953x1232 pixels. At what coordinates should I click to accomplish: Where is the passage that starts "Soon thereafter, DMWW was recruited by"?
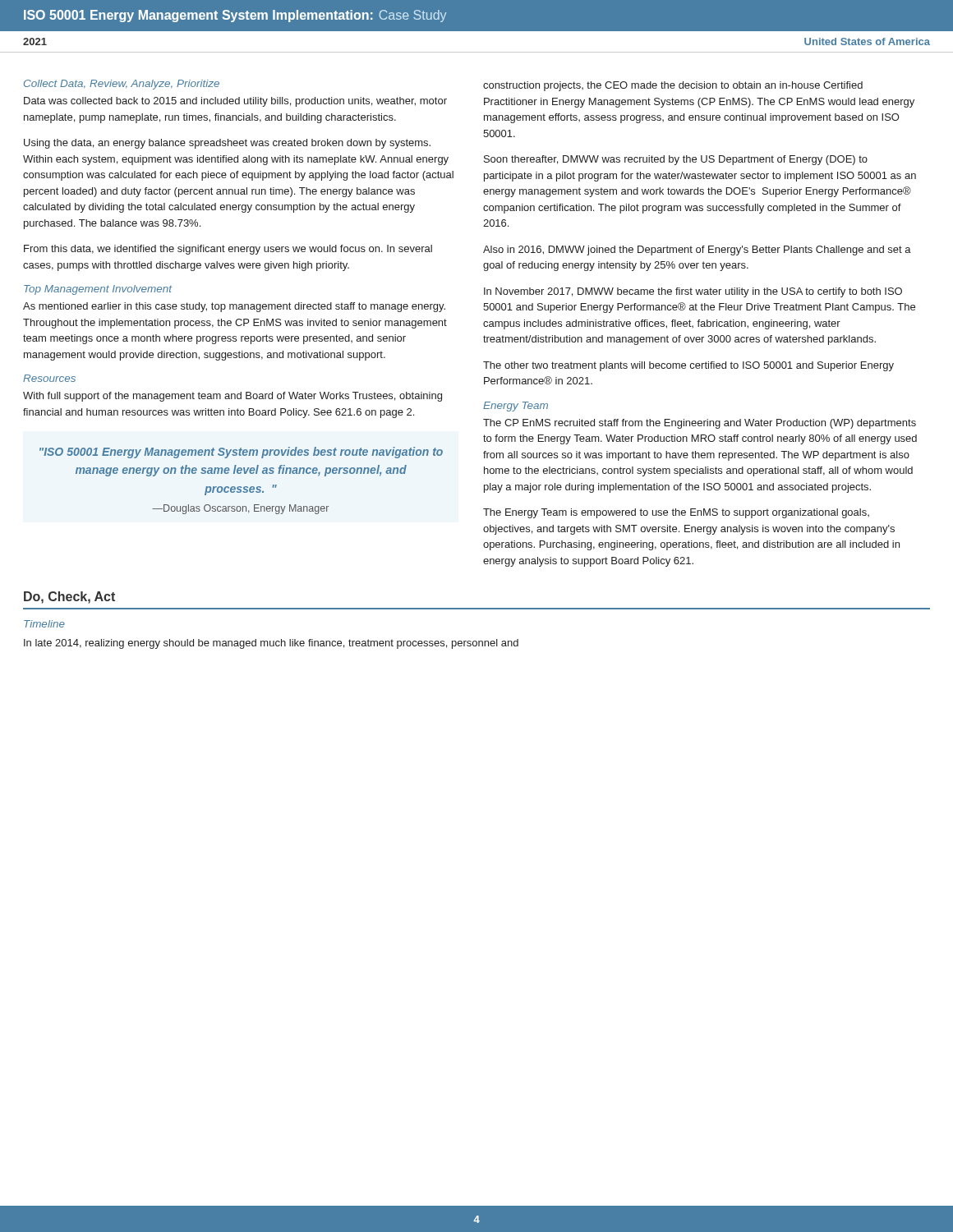point(700,191)
